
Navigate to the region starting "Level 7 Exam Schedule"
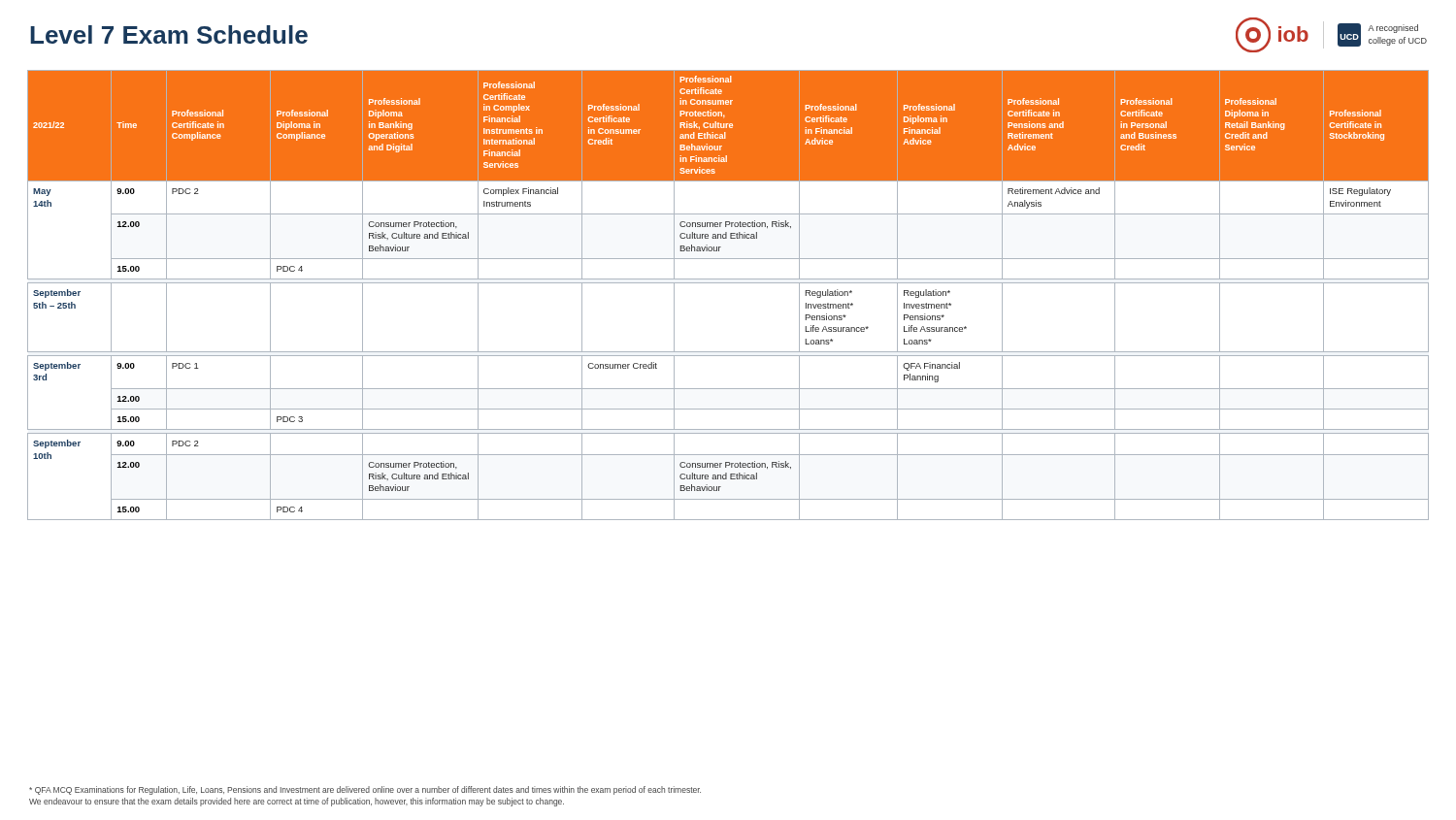169,34
